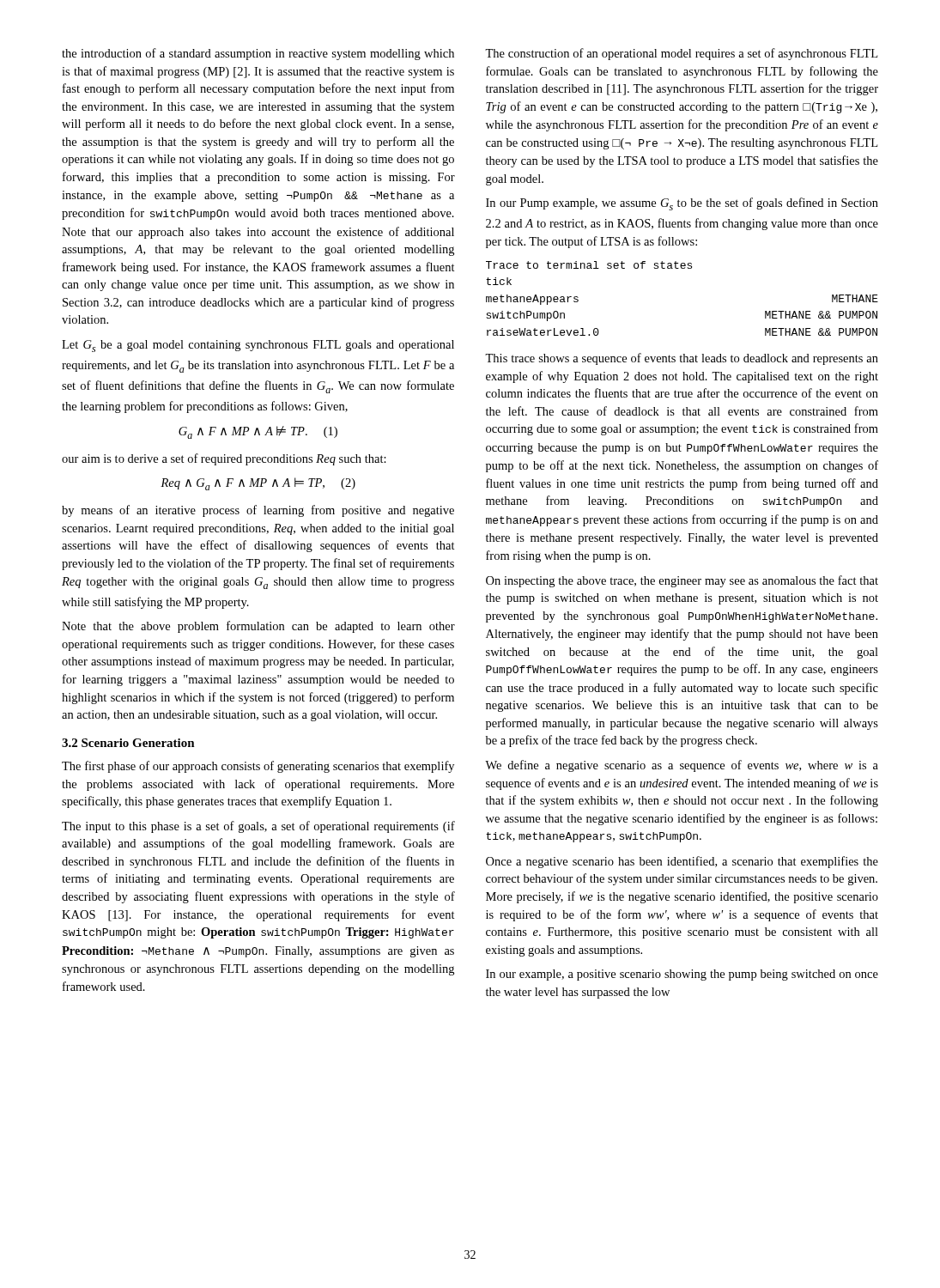940x1288 pixels.
Task: Navigate to the element starting "We define a negative scenario as"
Action: pyautogui.click(x=682, y=801)
